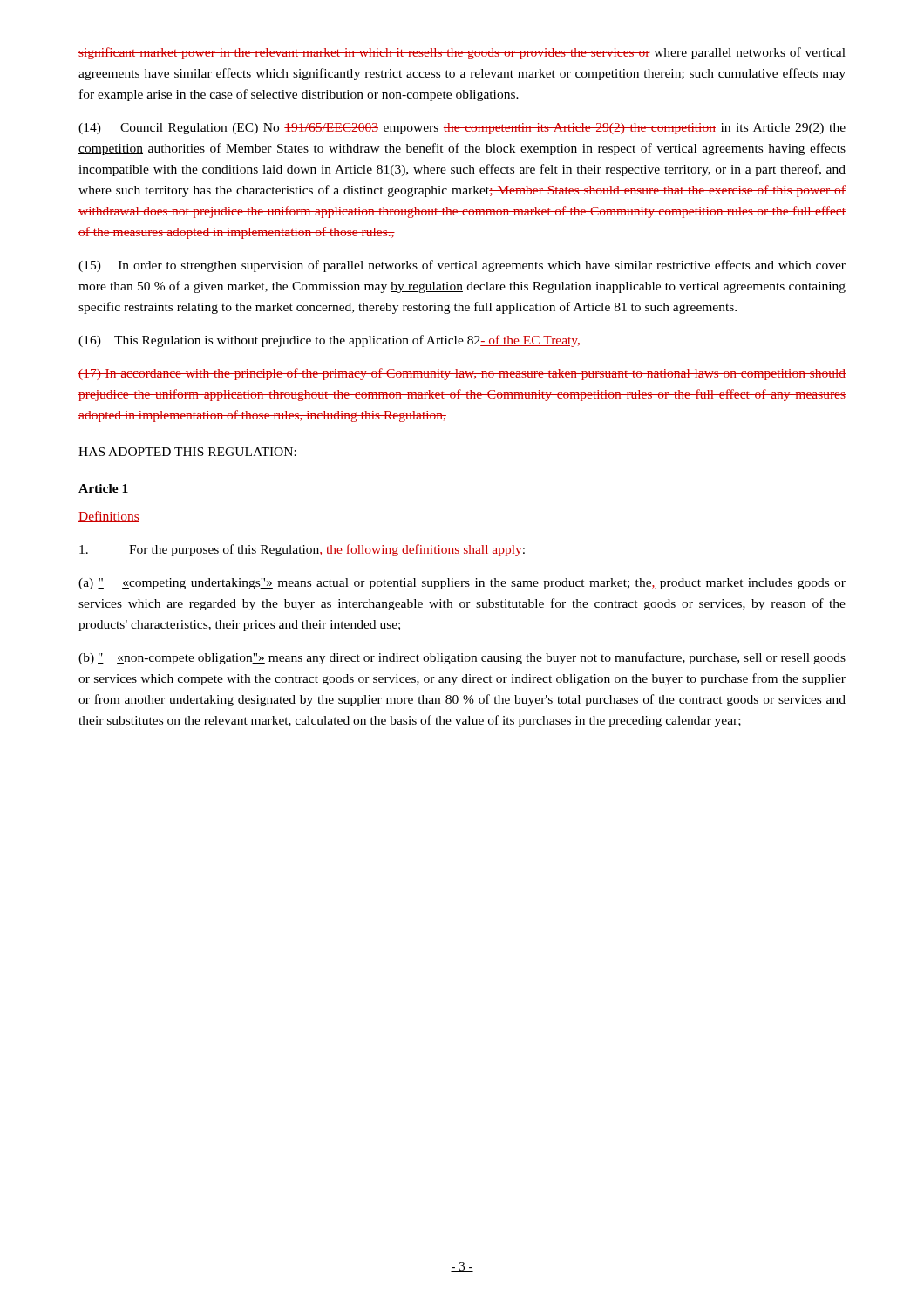Locate the element starting "(b) " «non-compete obligation"» means any"
This screenshot has height=1308, width=924.
[462, 689]
